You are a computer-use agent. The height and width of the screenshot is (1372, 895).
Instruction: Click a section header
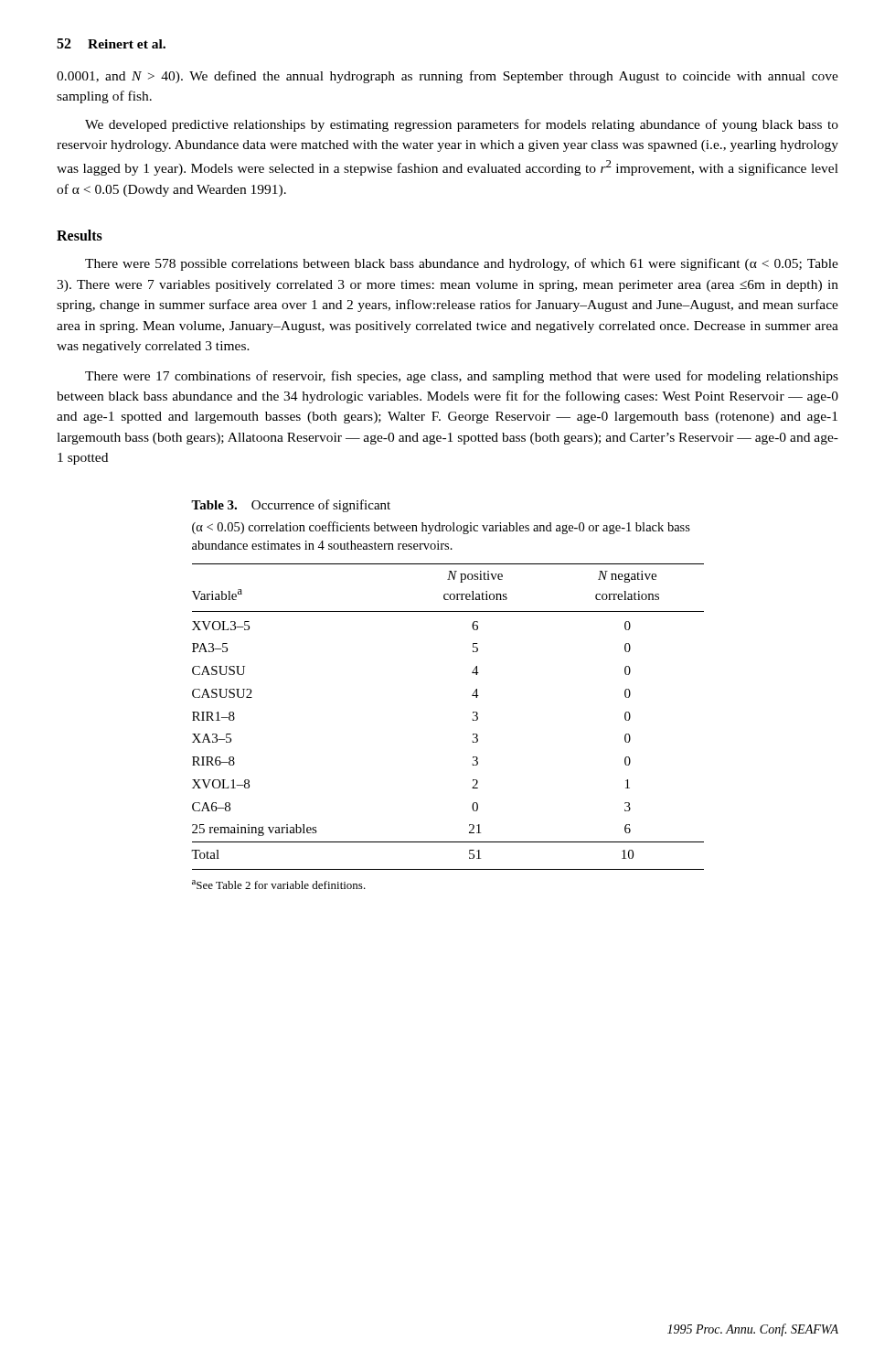pos(79,236)
